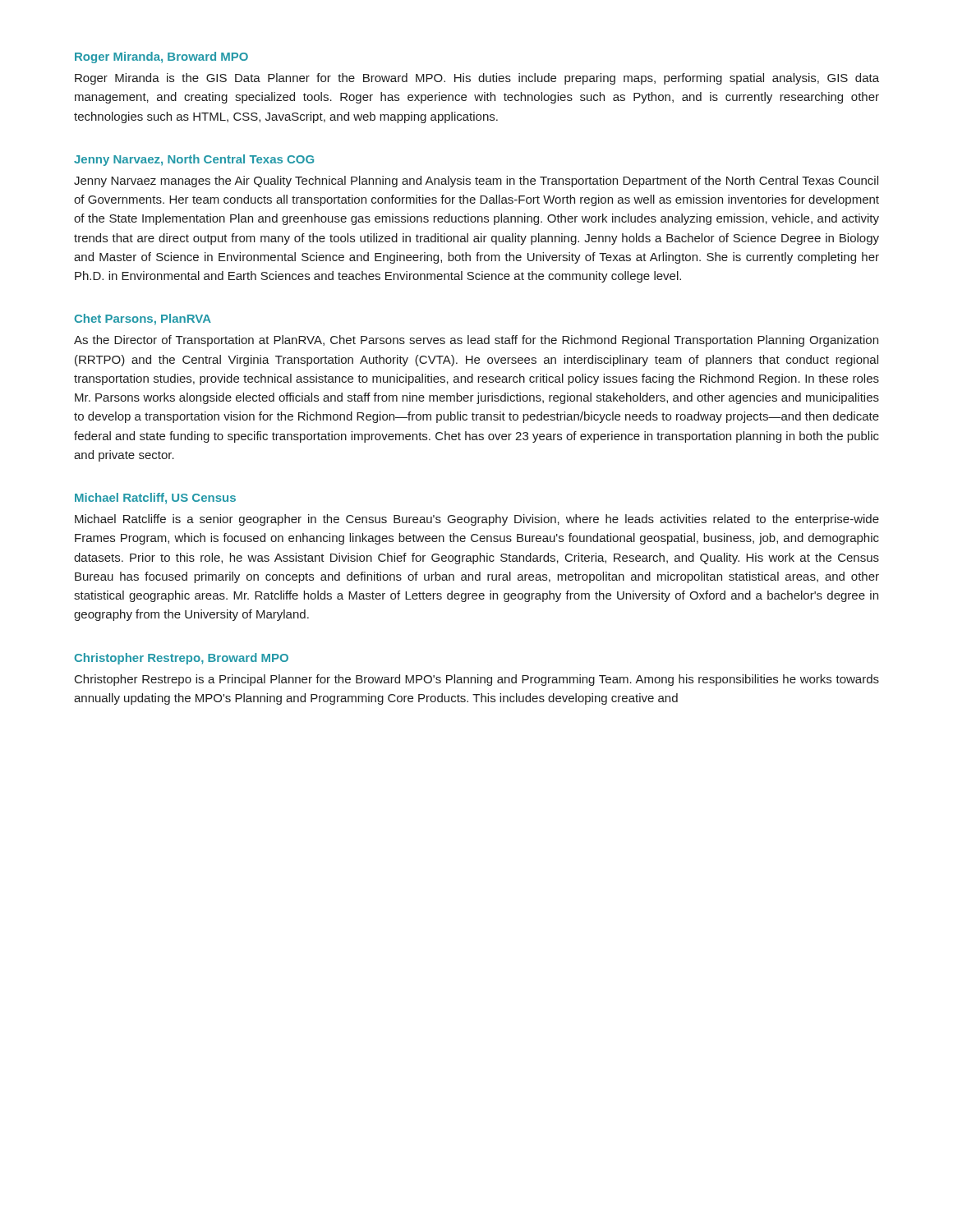The height and width of the screenshot is (1232, 953).
Task: Click on the text block starting "Chet Parsons, PlanRVA"
Action: click(x=143, y=318)
